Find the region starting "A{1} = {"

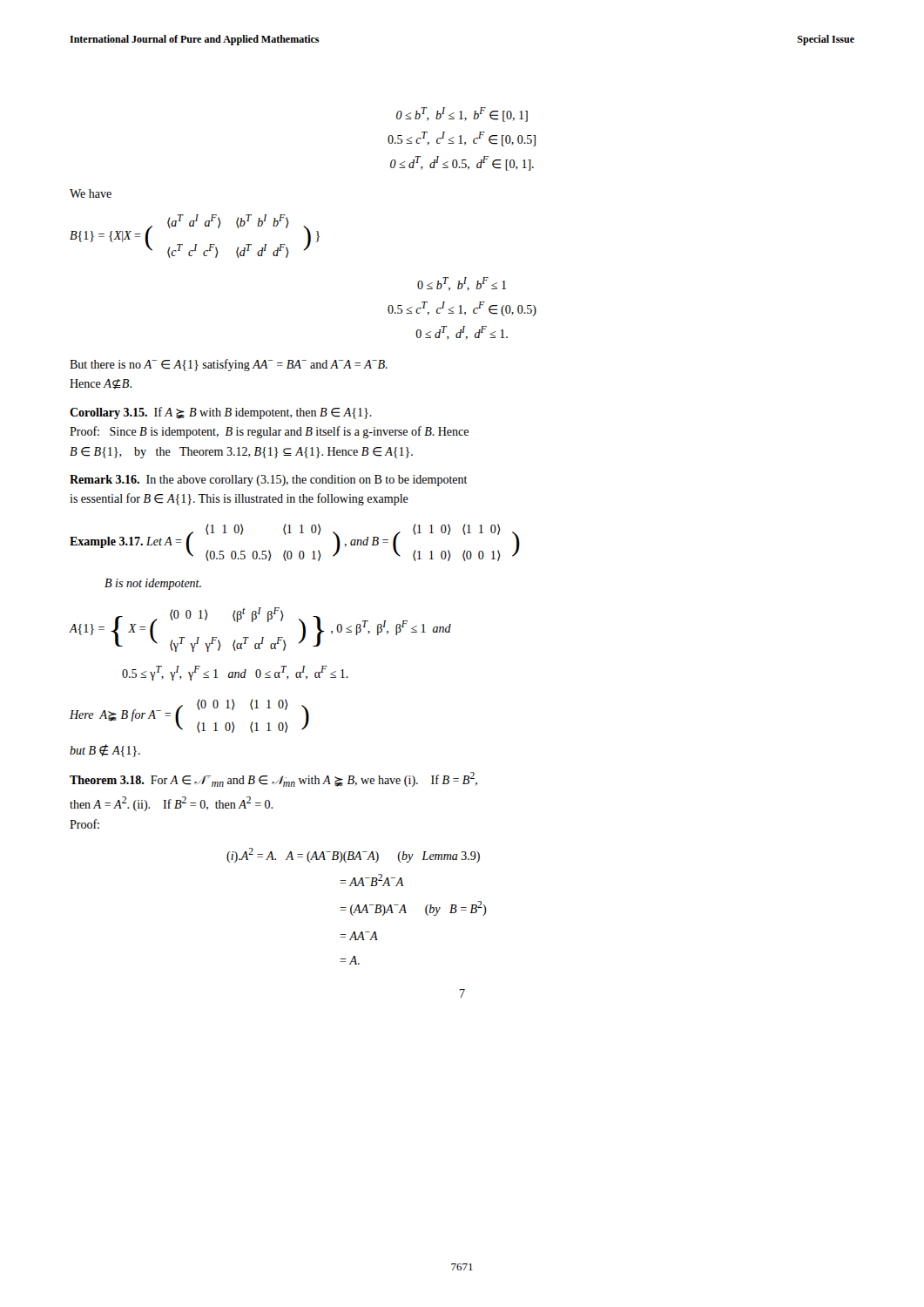coord(260,640)
